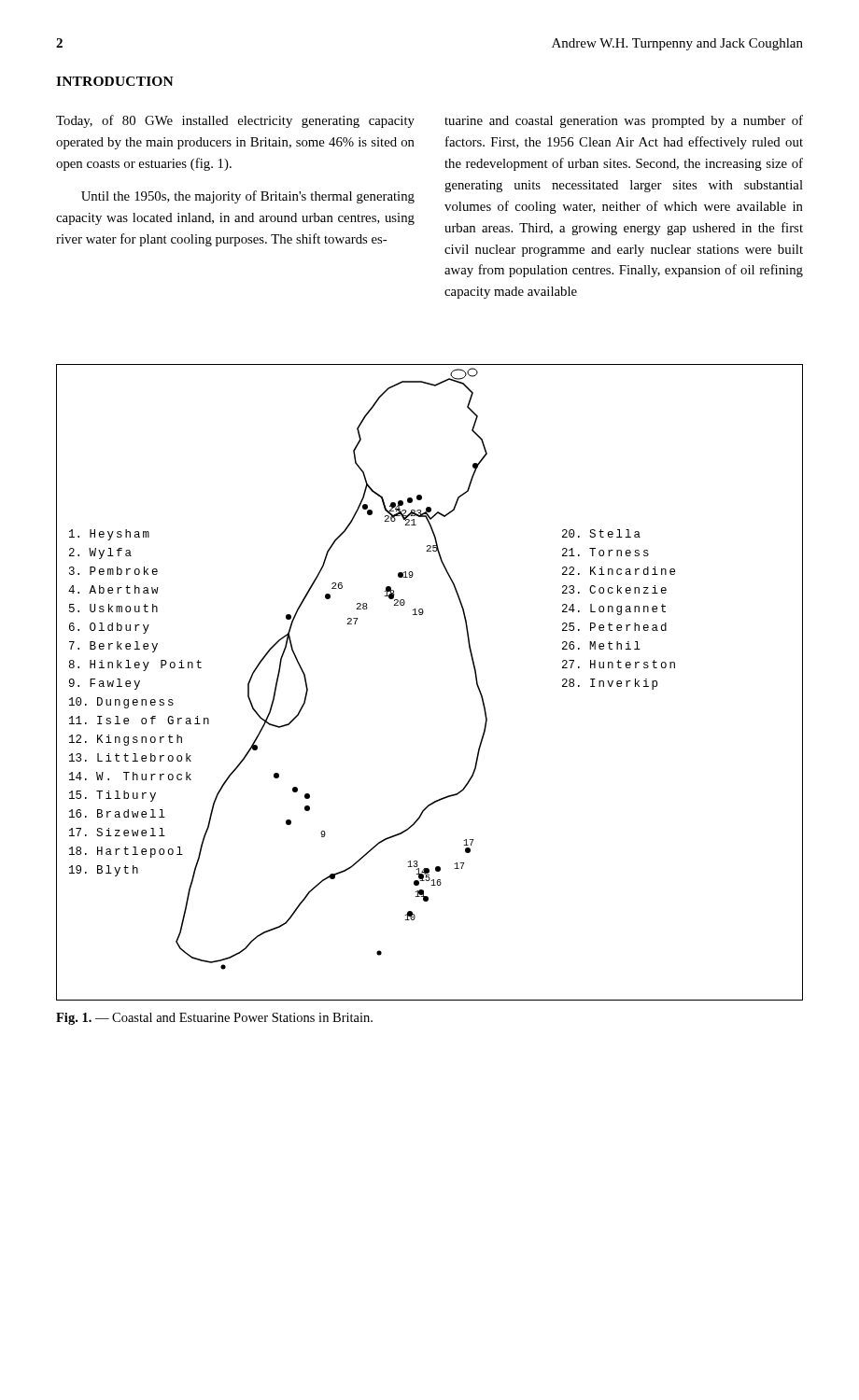
Task: Locate the block of text that opens with "Today, of 80 GWe installed"
Action: point(235,121)
